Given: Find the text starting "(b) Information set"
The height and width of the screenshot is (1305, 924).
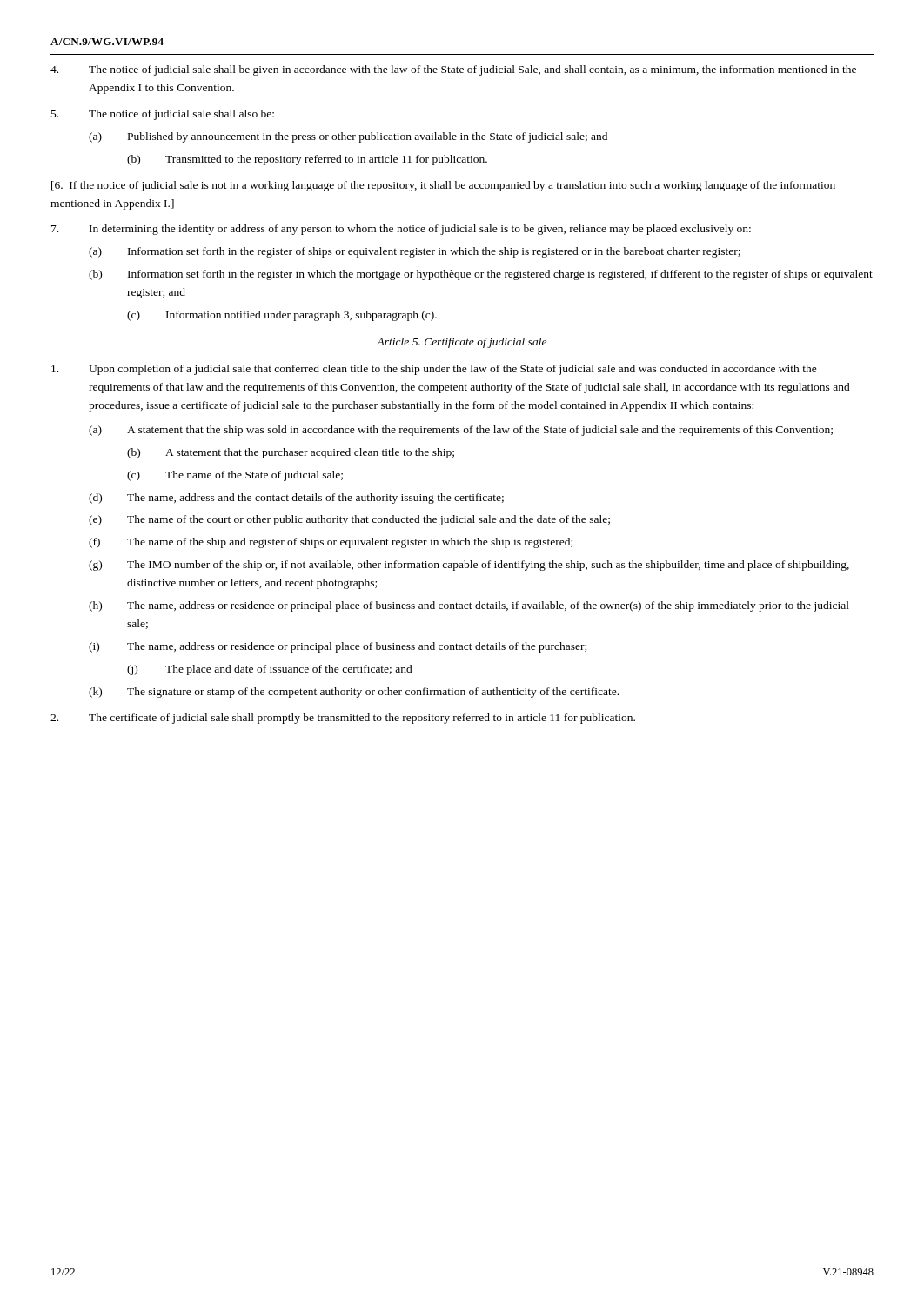Looking at the screenshot, I should 481,284.
